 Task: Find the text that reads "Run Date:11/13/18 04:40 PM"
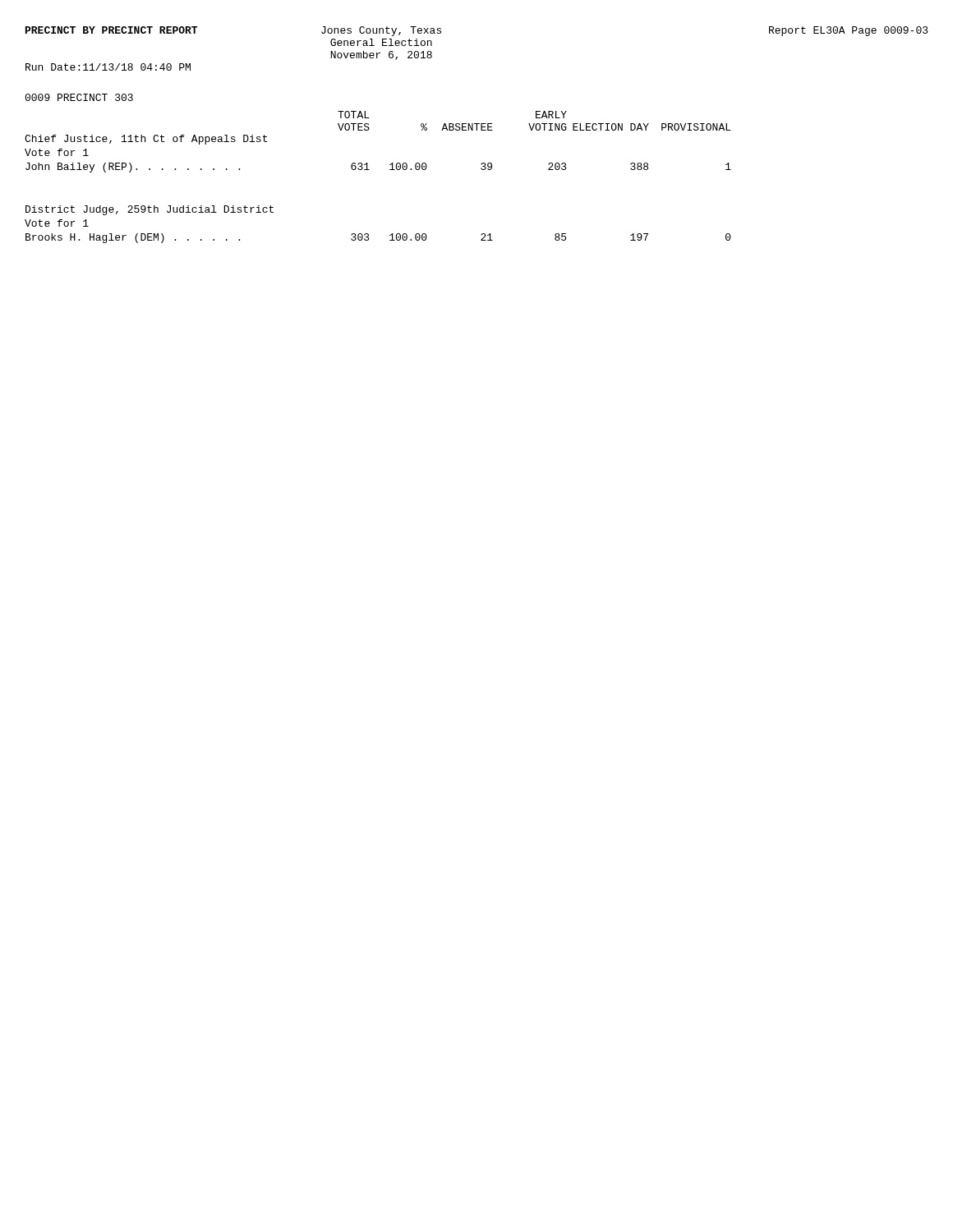[108, 68]
